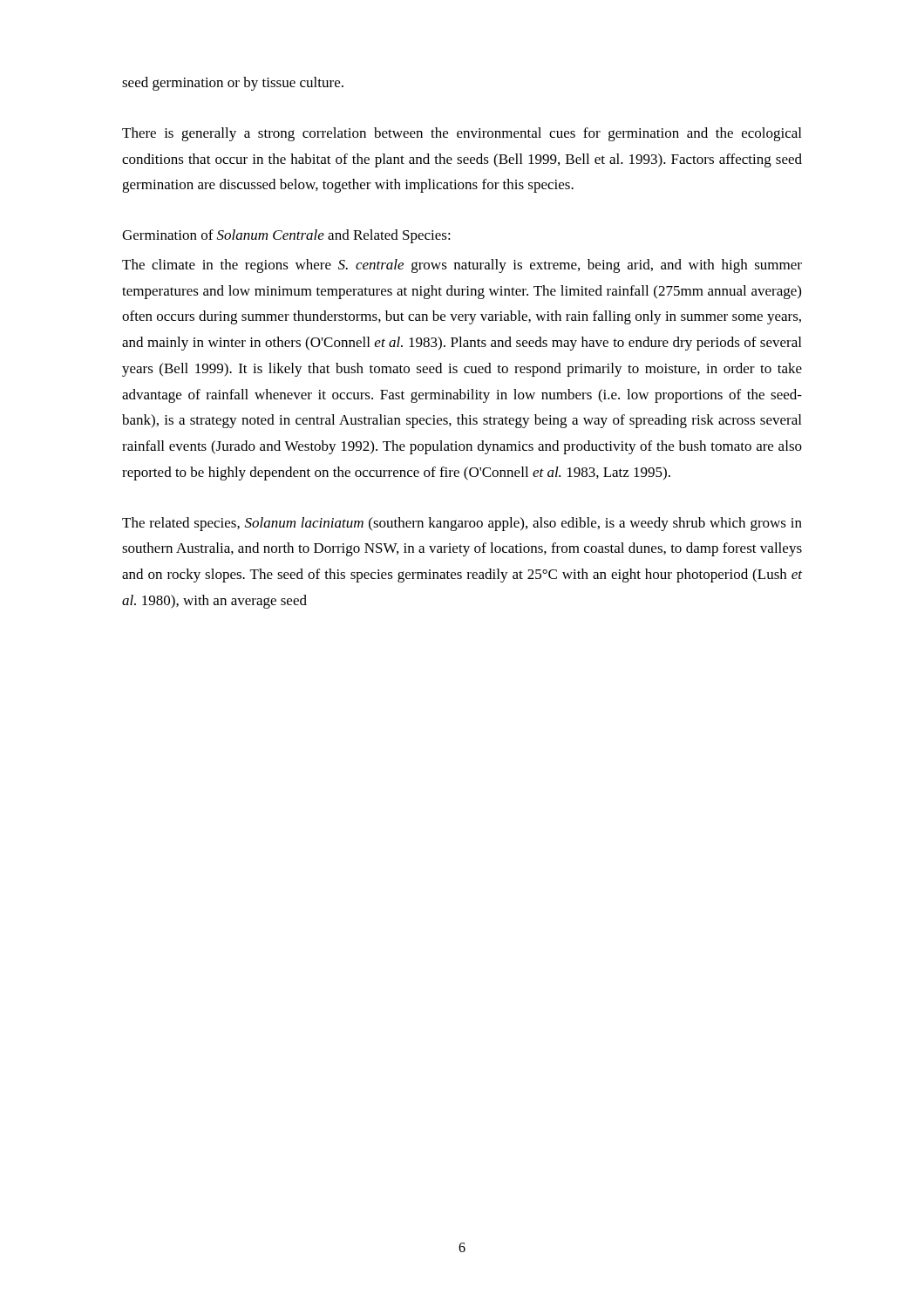Select the passage starting "seed germination or by"
924x1308 pixels.
233,82
